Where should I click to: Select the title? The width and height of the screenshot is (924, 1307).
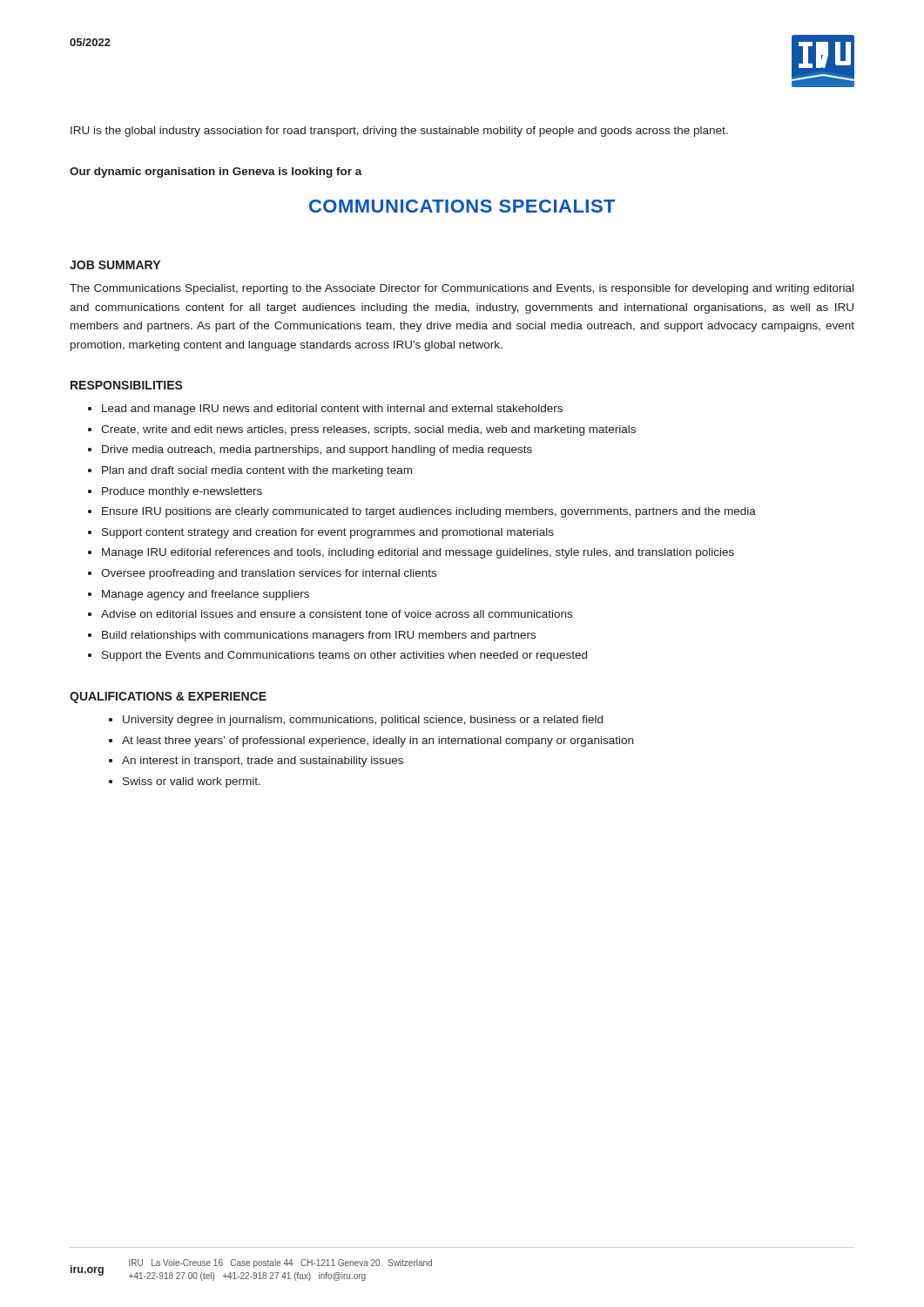tap(462, 206)
